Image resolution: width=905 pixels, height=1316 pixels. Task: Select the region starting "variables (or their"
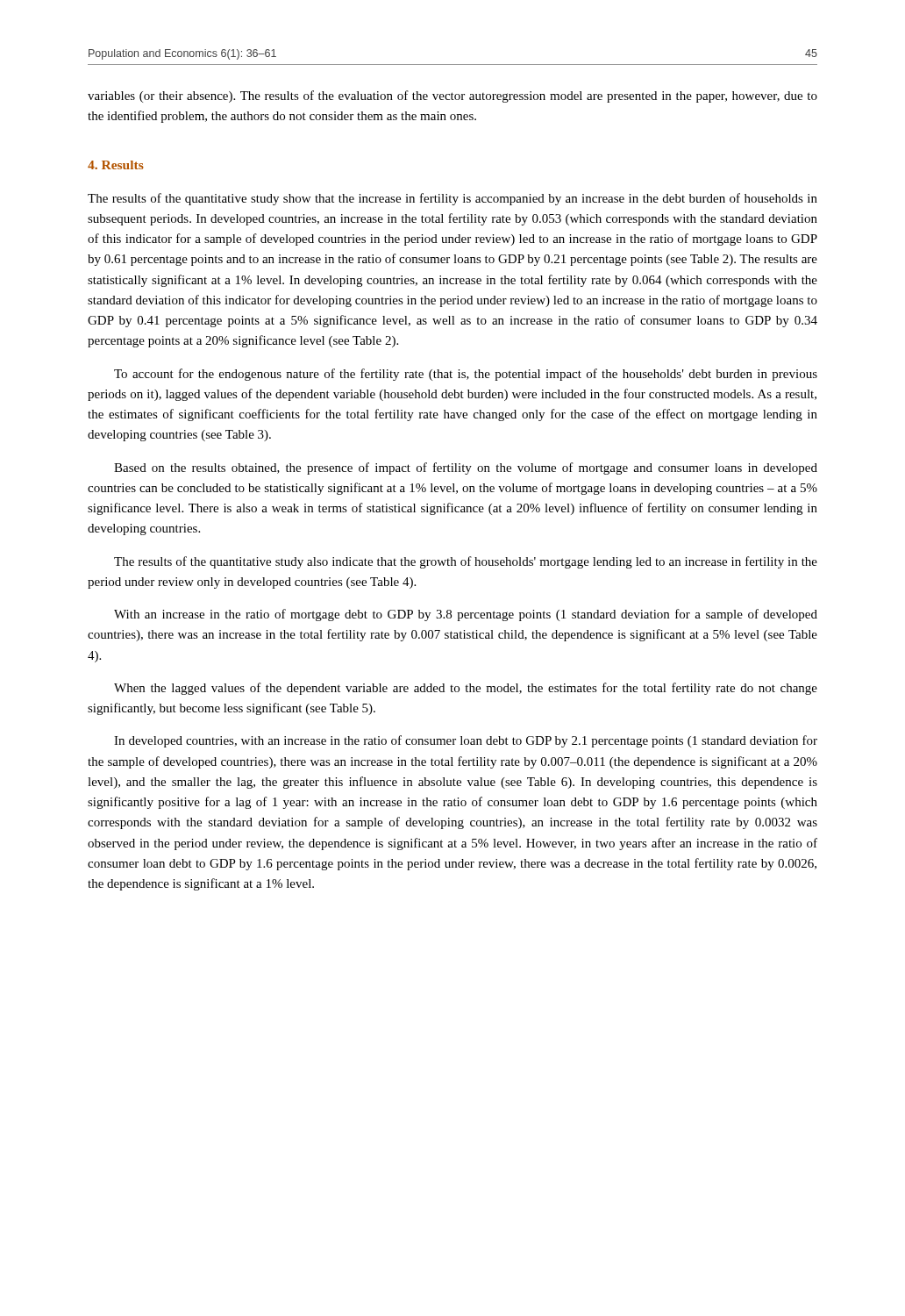click(x=452, y=106)
